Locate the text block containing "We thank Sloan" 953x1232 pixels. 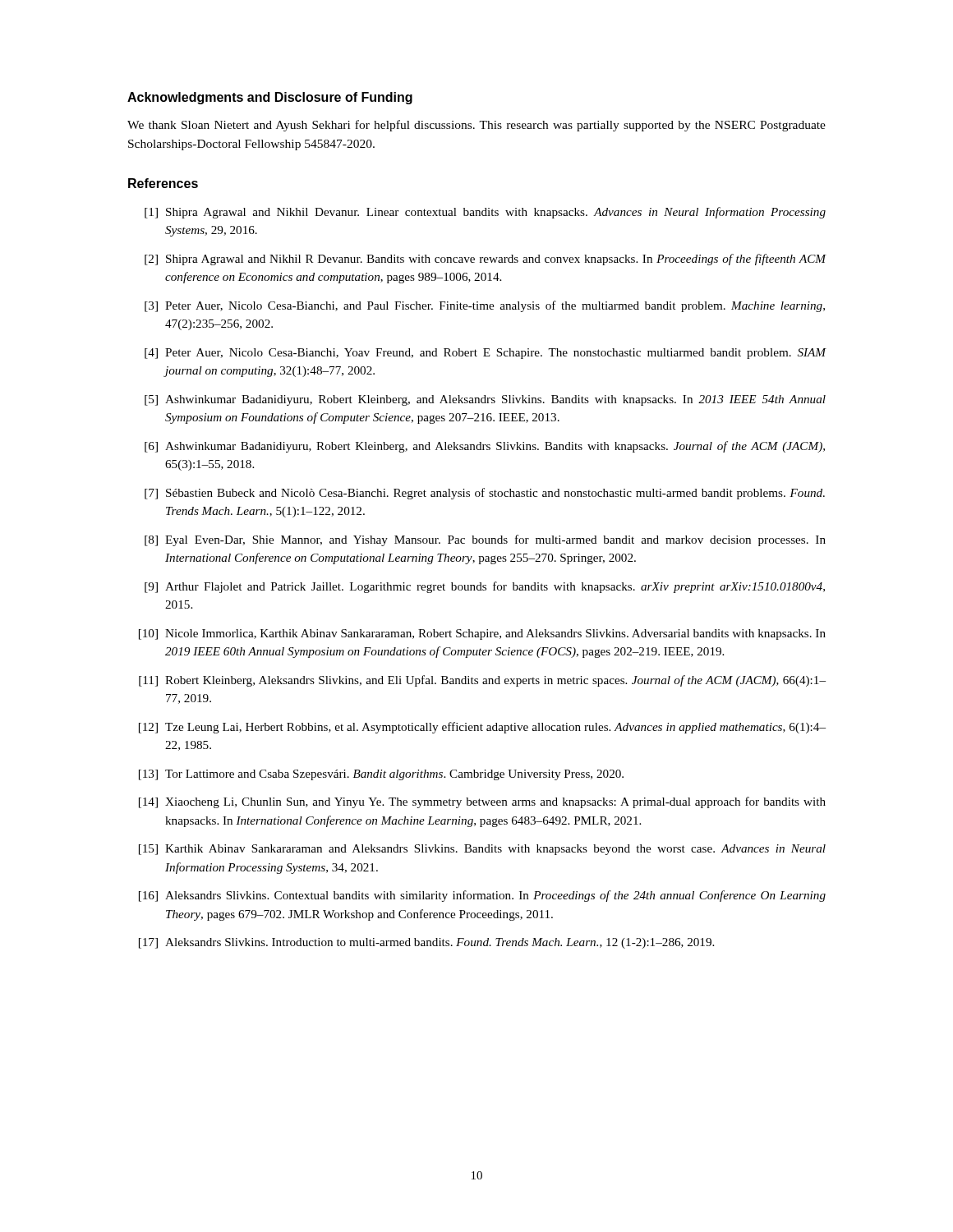[x=476, y=134]
